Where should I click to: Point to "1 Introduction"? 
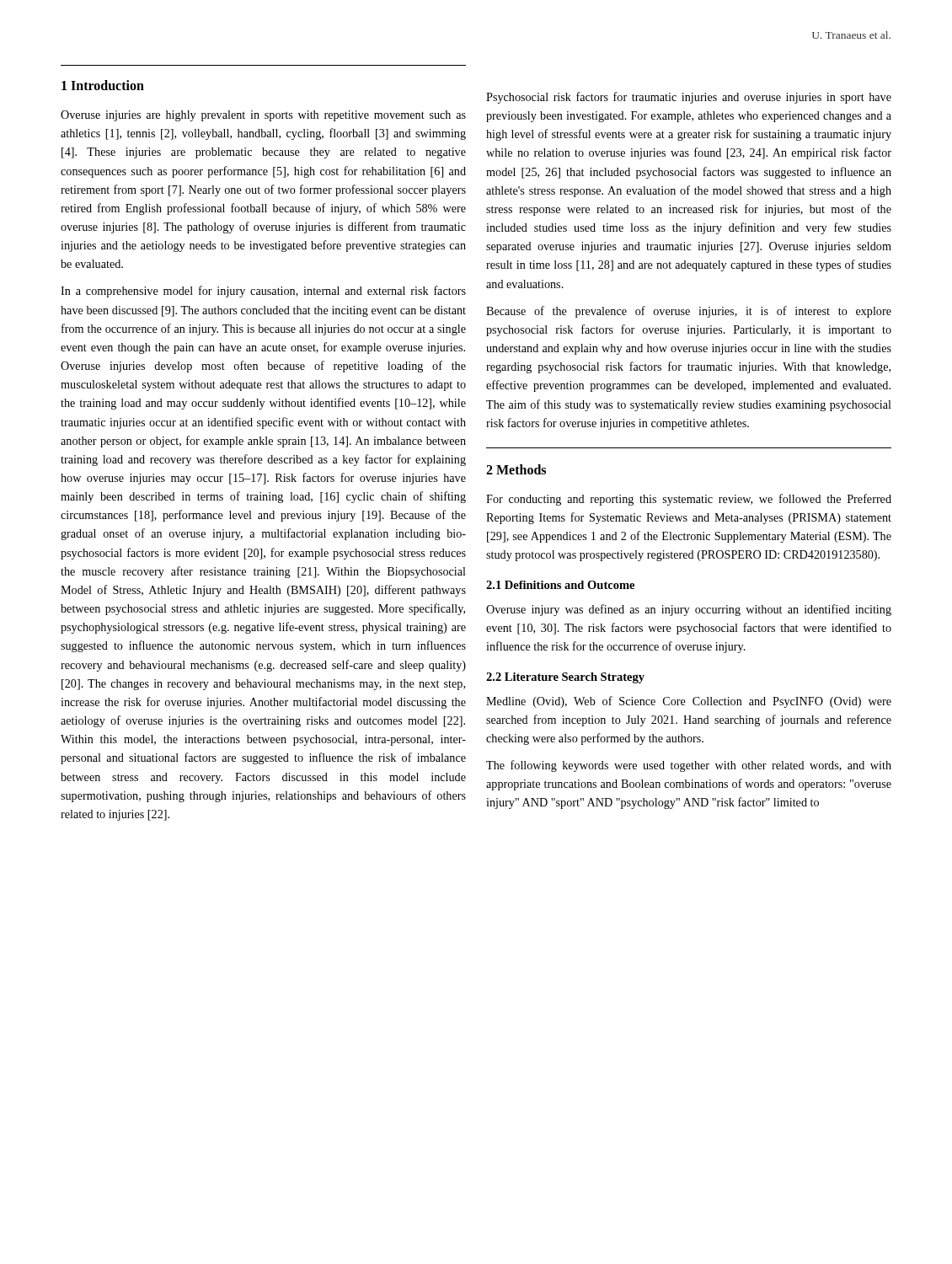pyautogui.click(x=102, y=86)
